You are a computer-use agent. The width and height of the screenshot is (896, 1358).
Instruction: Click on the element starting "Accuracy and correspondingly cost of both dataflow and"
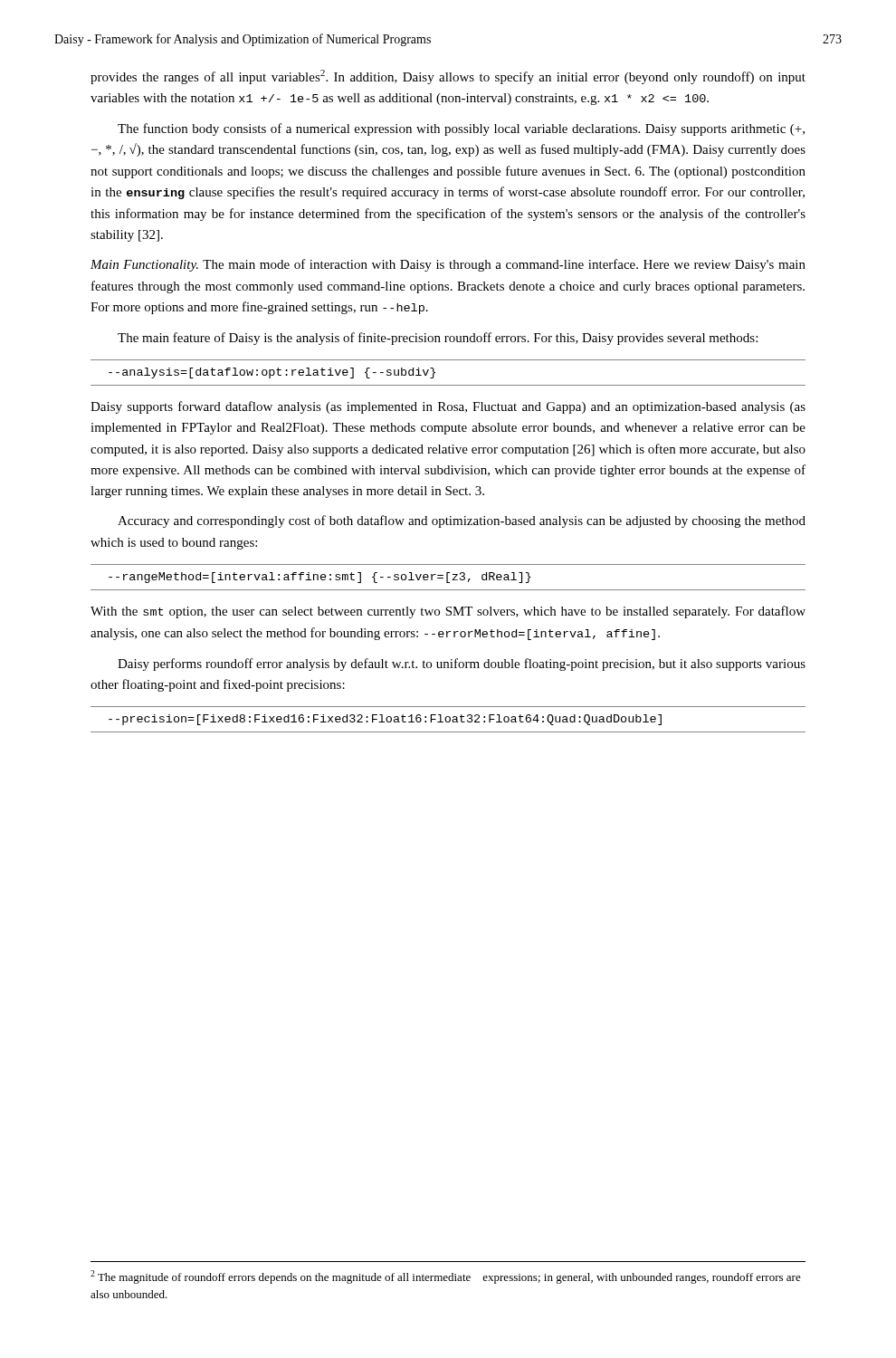448,532
